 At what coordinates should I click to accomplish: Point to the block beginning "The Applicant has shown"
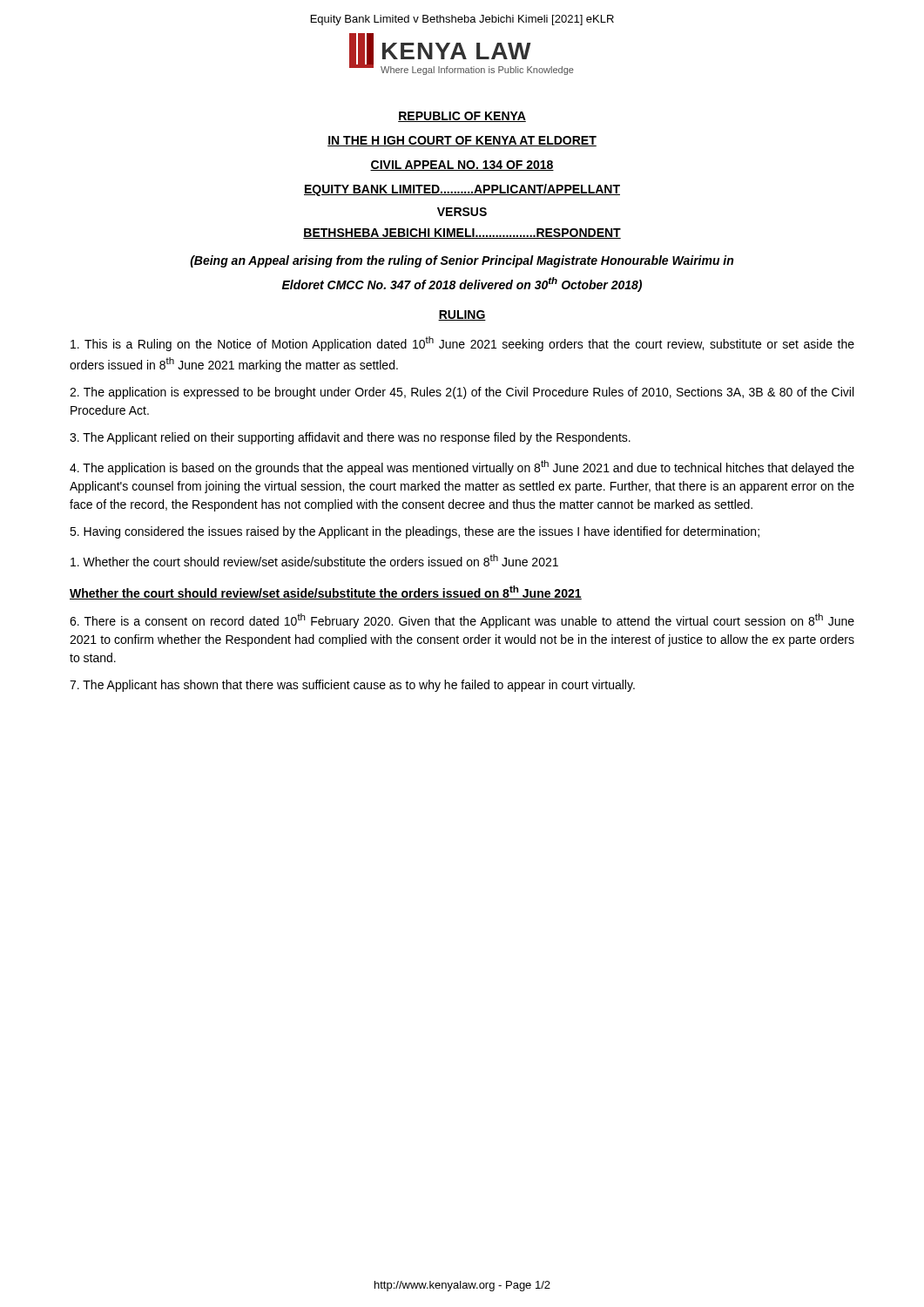click(353, 685)
